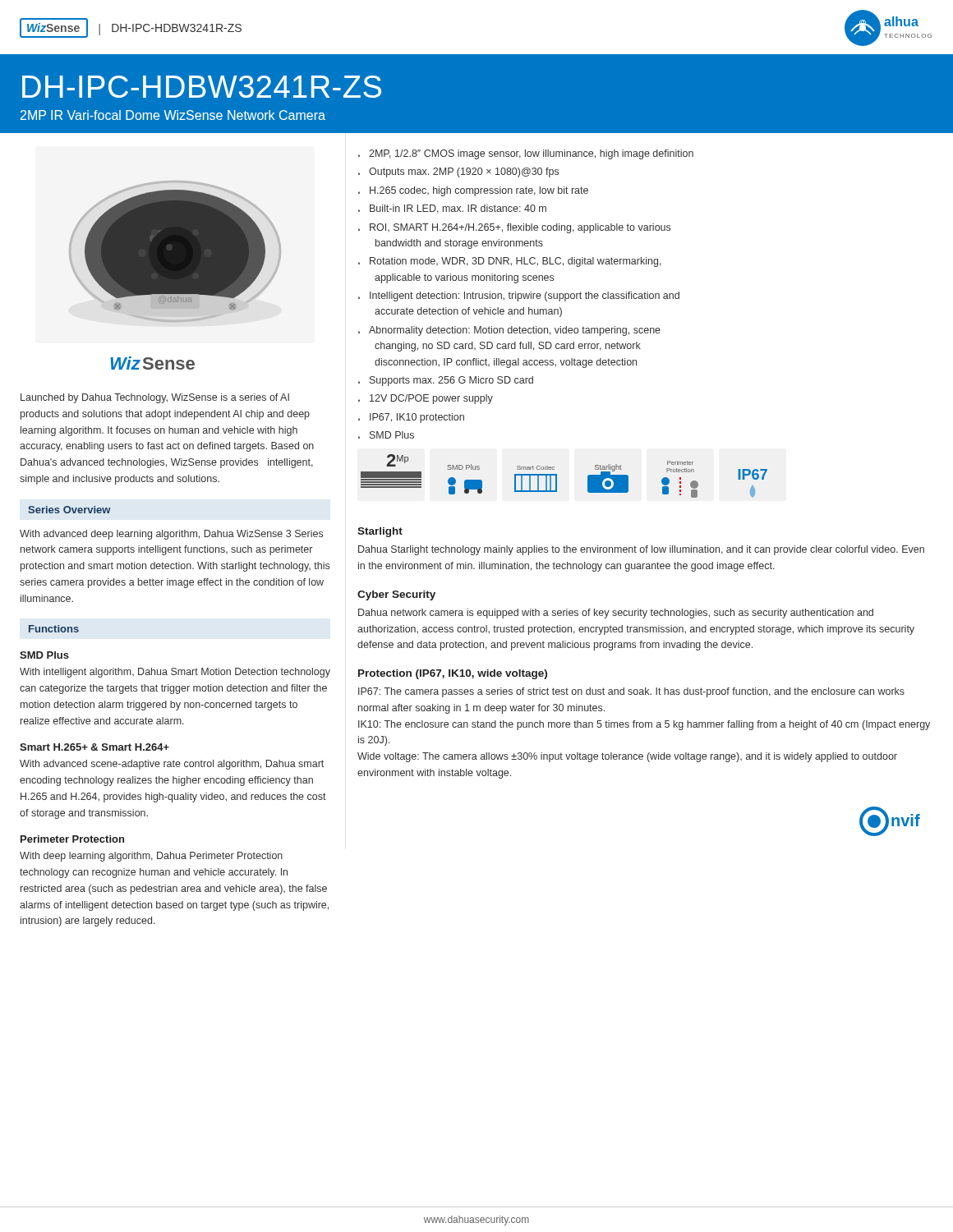This screenshot has height=1232, width=953.
Task: Click on the photo
Action: coord(175,245)
